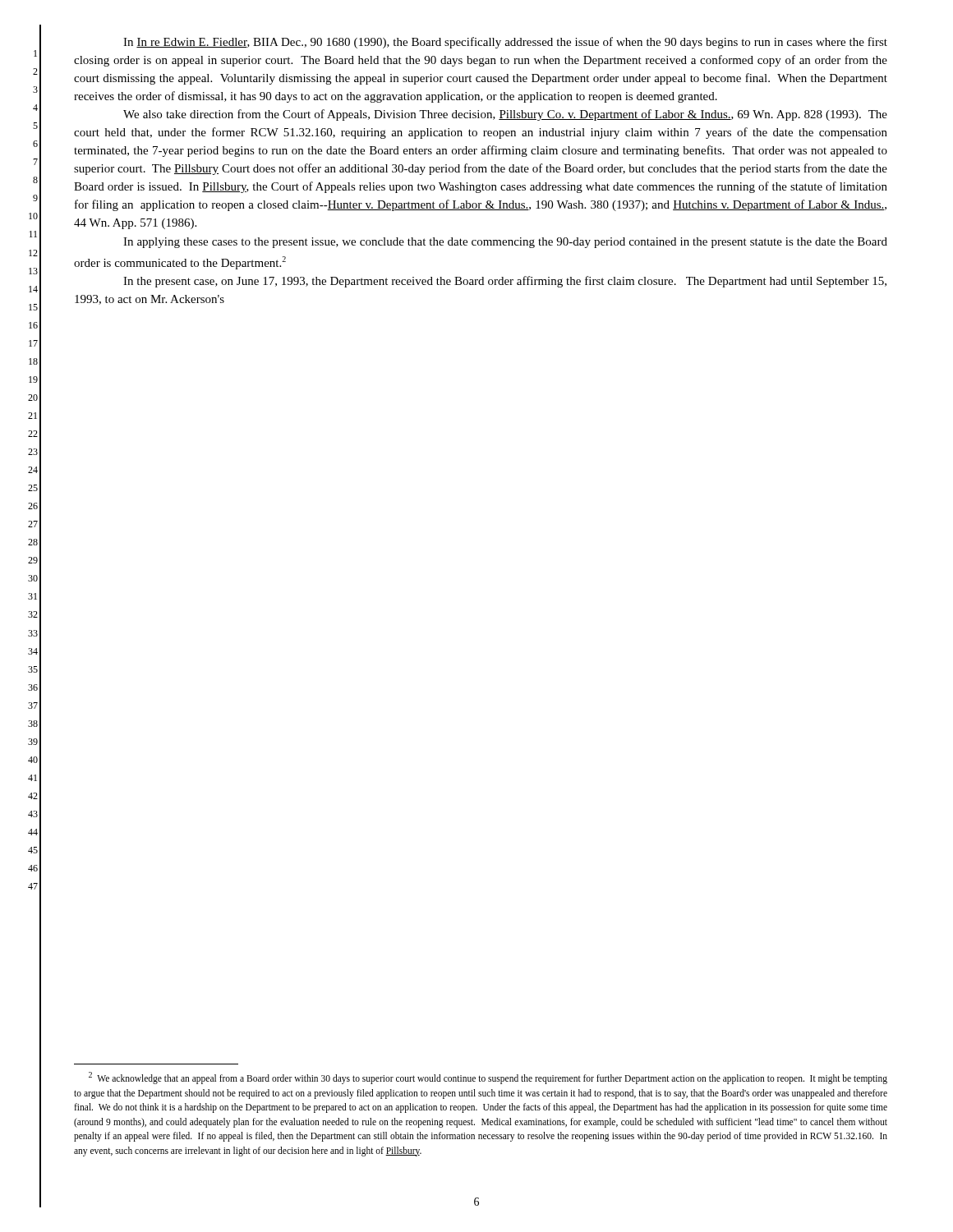The width and height of the screenshot is (953, 1232).
Task: Where is the passage that starts "In the present case, on June 17, 1993,"?
Action: click(481, 290)
